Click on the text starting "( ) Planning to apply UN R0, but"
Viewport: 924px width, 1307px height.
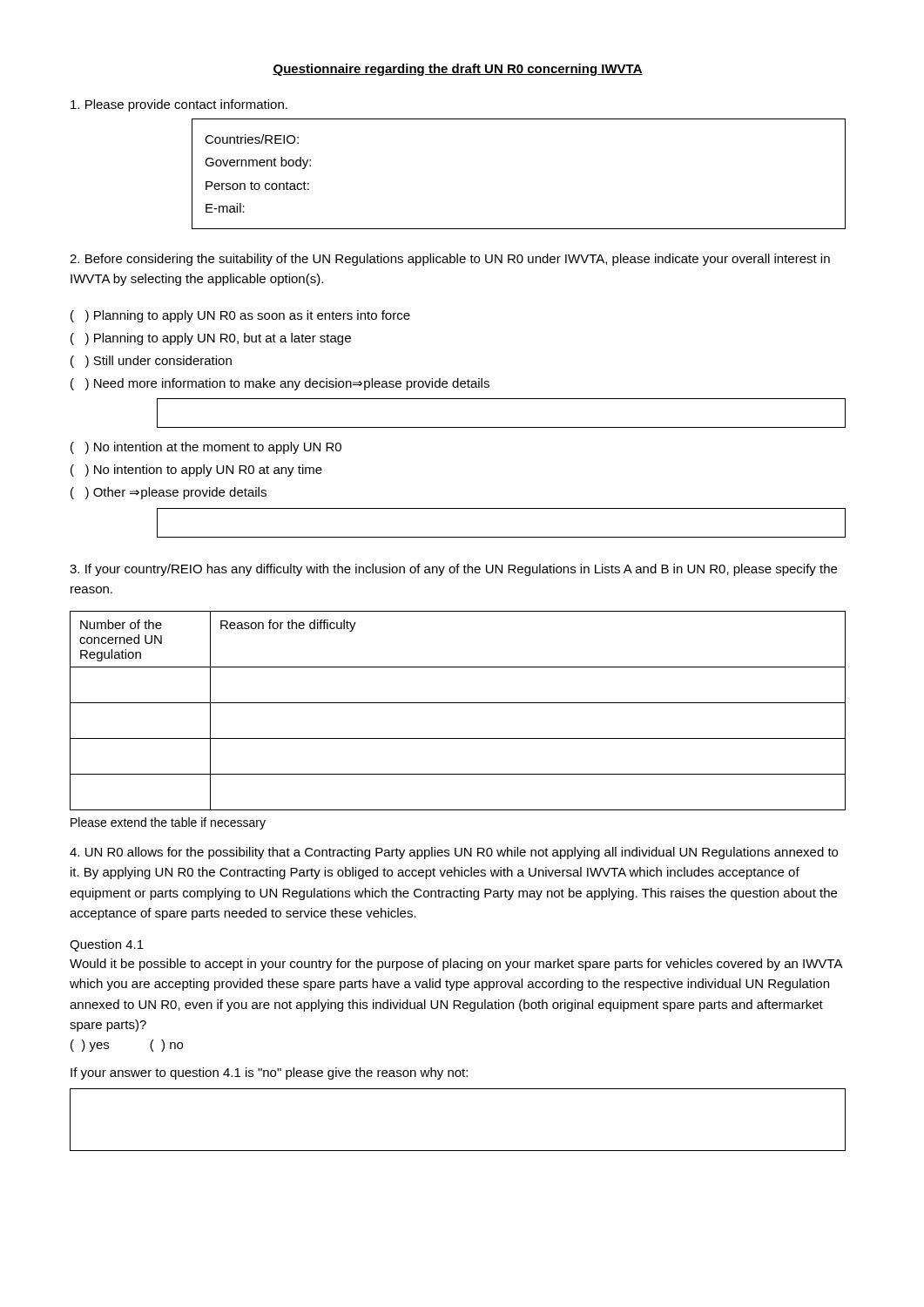pos(211,337)
